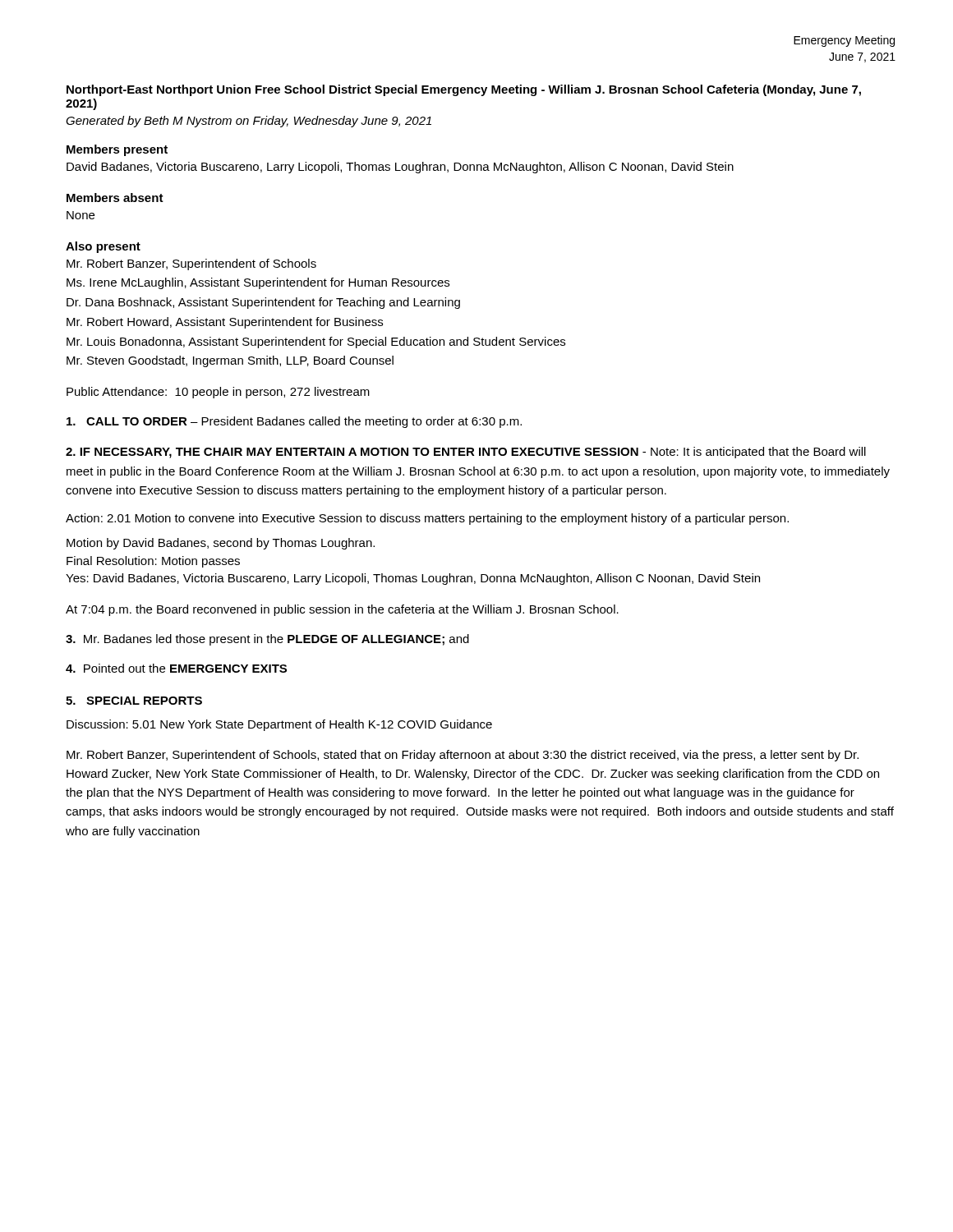Find "Also present" on this page
This screenshot has height=1232, width=953.
tap(103, 246)
